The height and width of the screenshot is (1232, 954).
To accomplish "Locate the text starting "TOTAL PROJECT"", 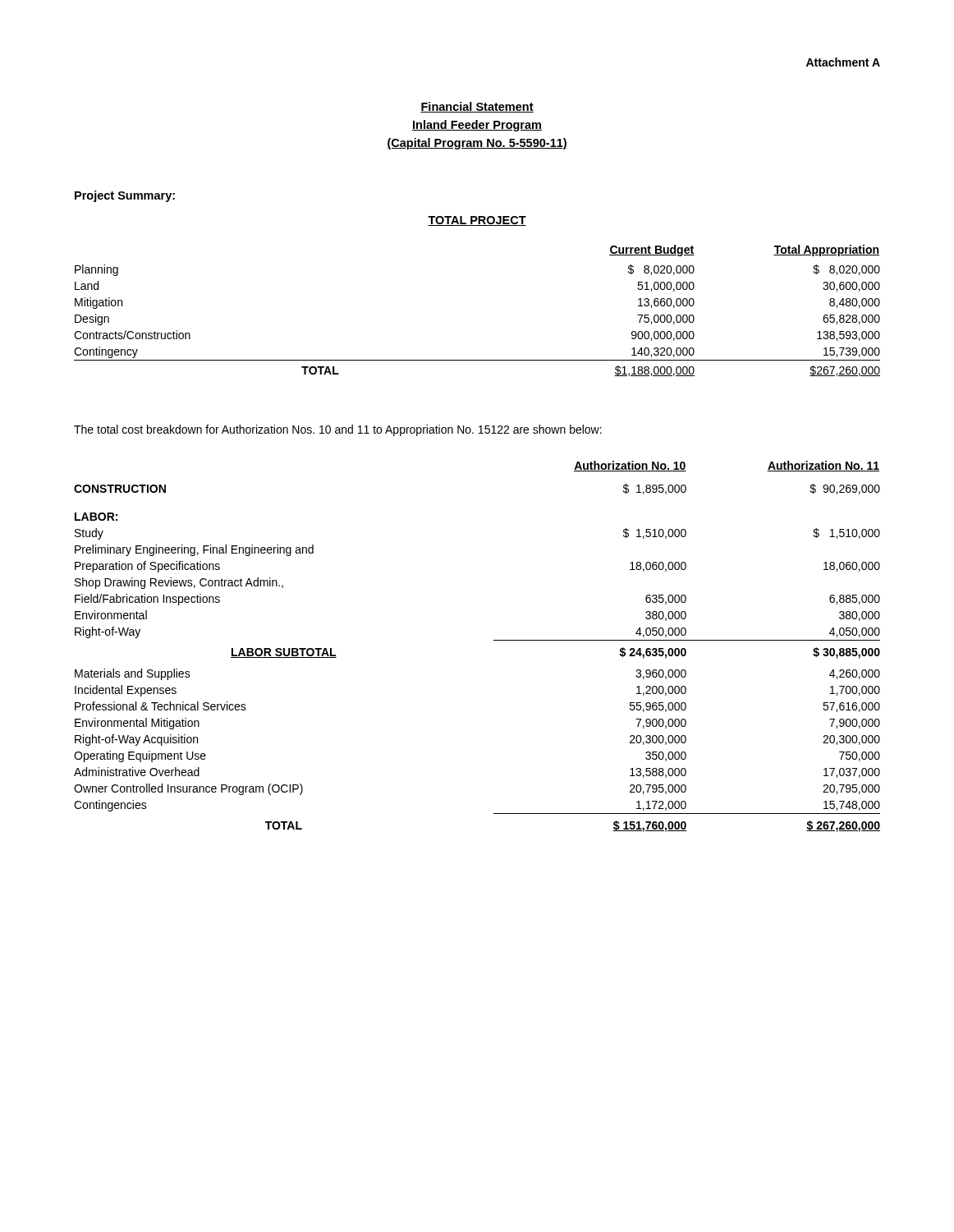I will click(x=477, y=220).
